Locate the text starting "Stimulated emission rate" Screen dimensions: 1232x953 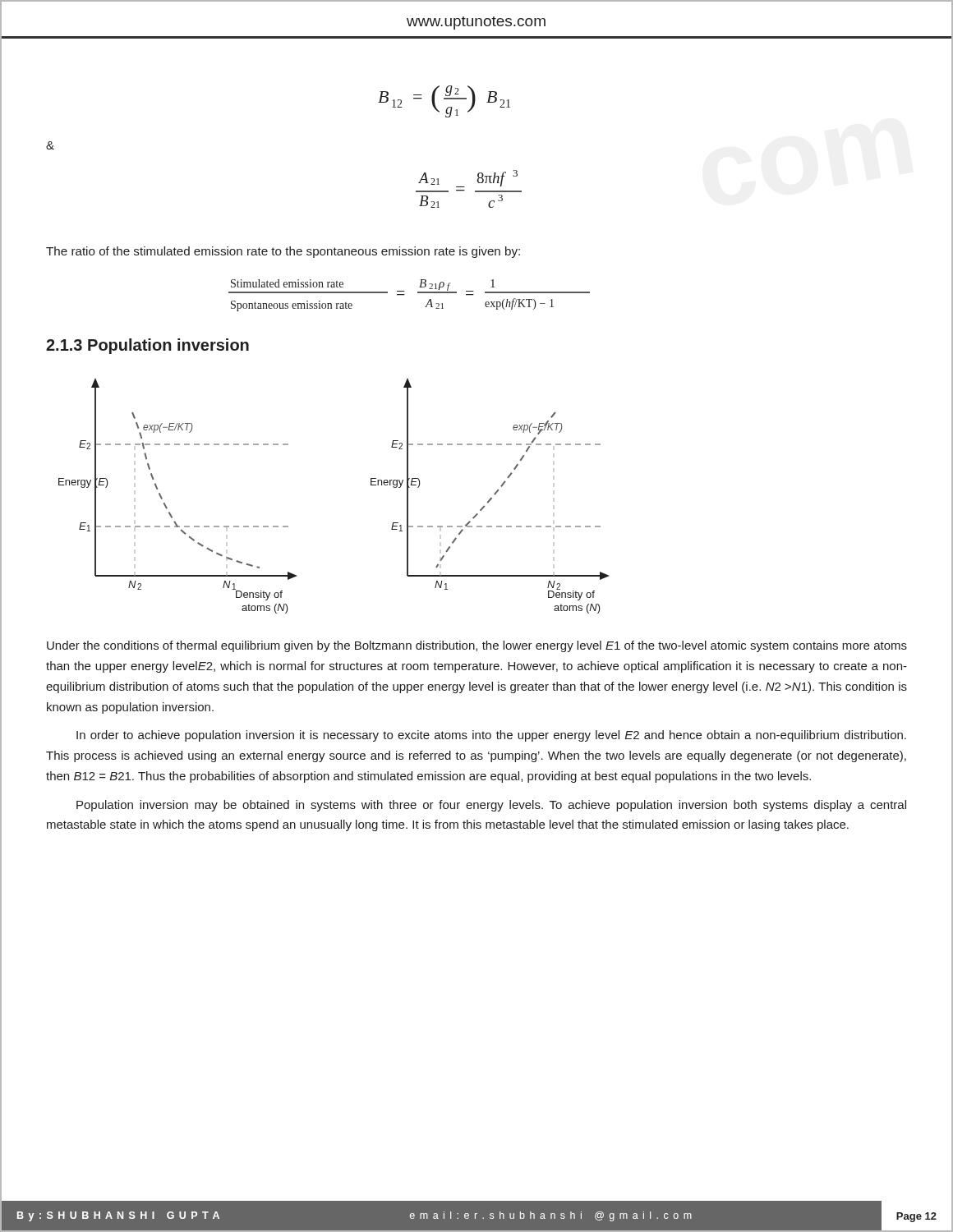coord(476,294)
